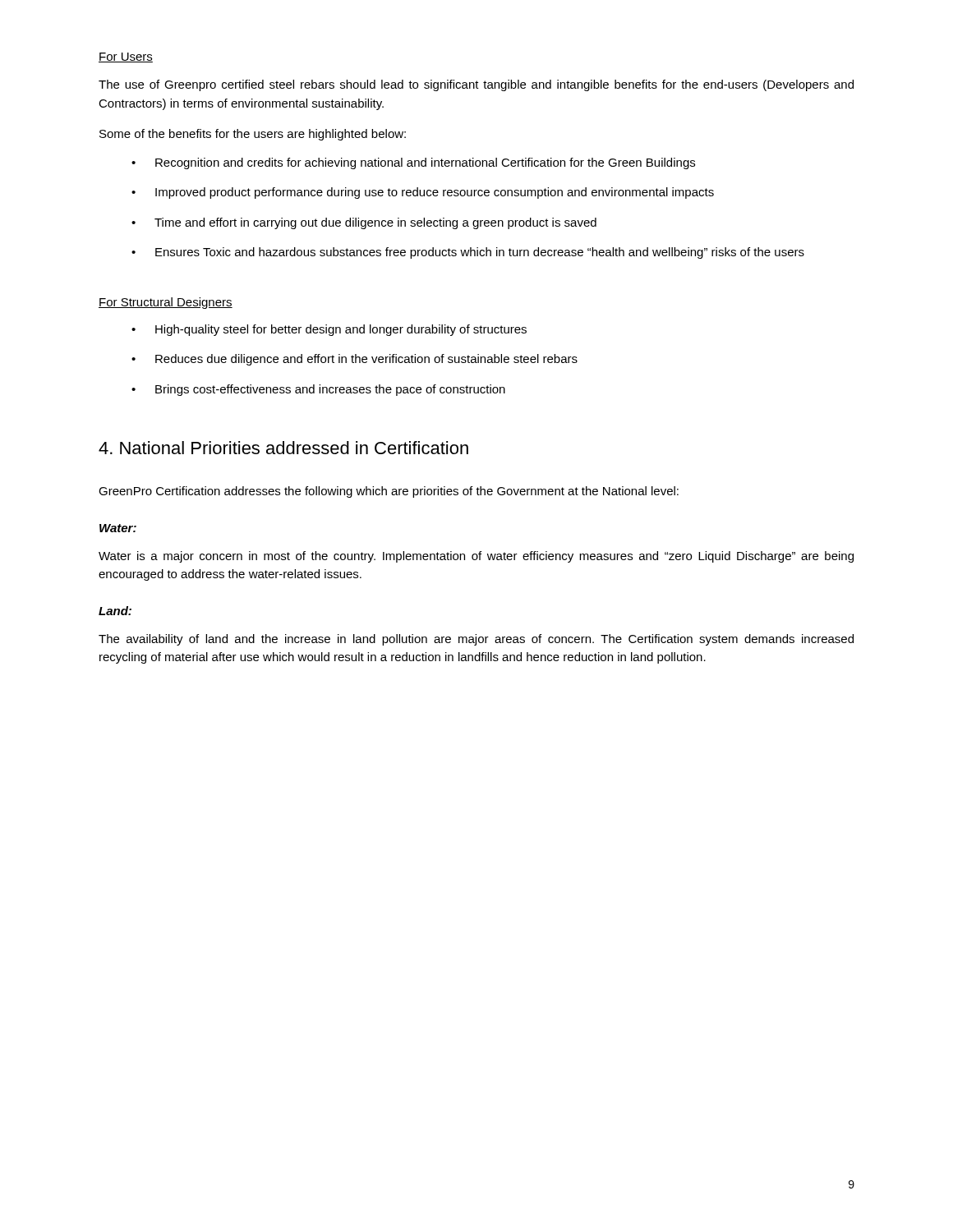Select the section header with the text "4. National Priorities addressed in Certification"
The height and width of the screenshot is (1232, 953).
[x=476, y=448]
